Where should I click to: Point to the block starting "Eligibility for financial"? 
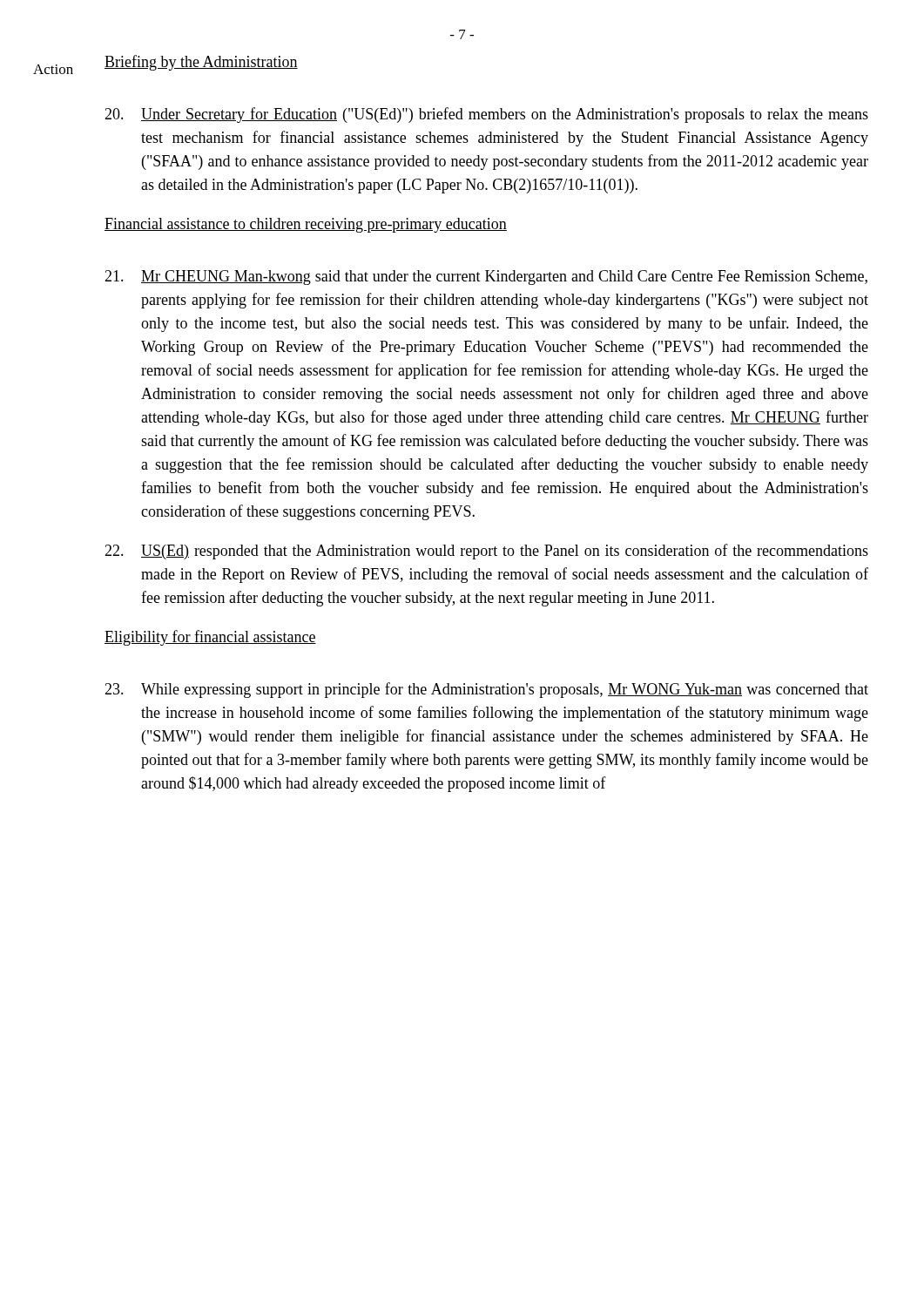(210, 637)
